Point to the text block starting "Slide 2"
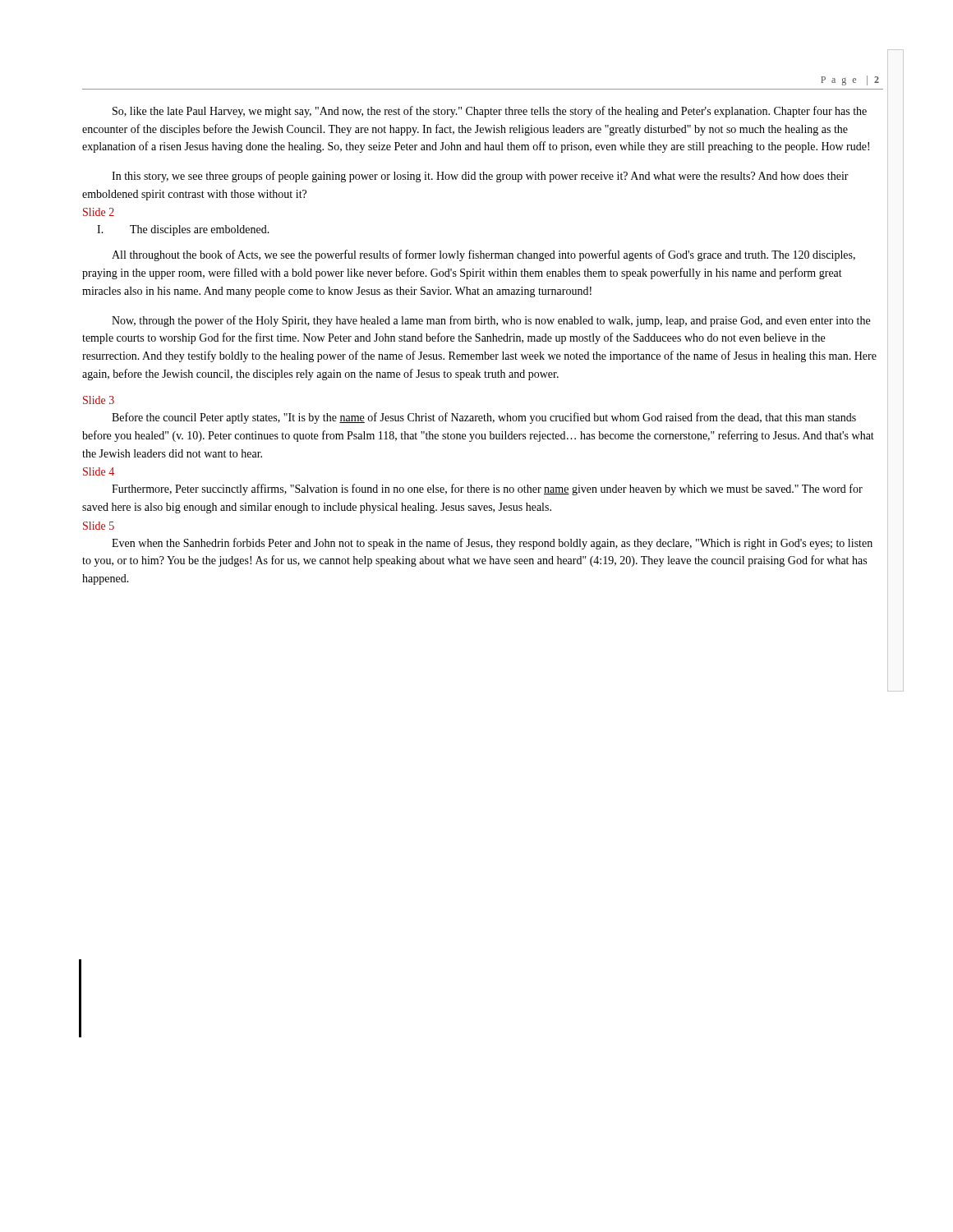 (x=98, y=213)
